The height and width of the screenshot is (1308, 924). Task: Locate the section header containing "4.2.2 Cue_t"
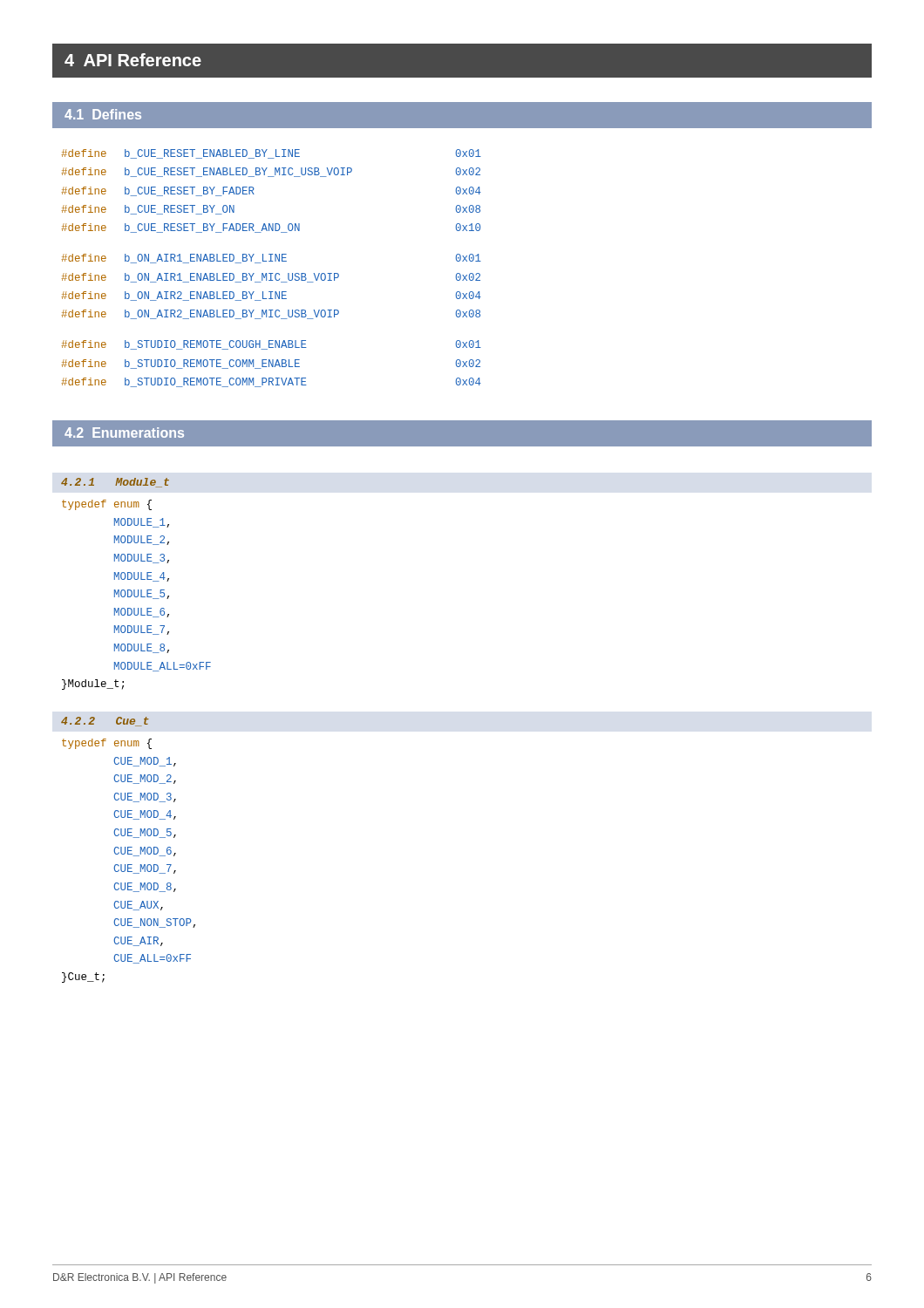pos(105,721)
